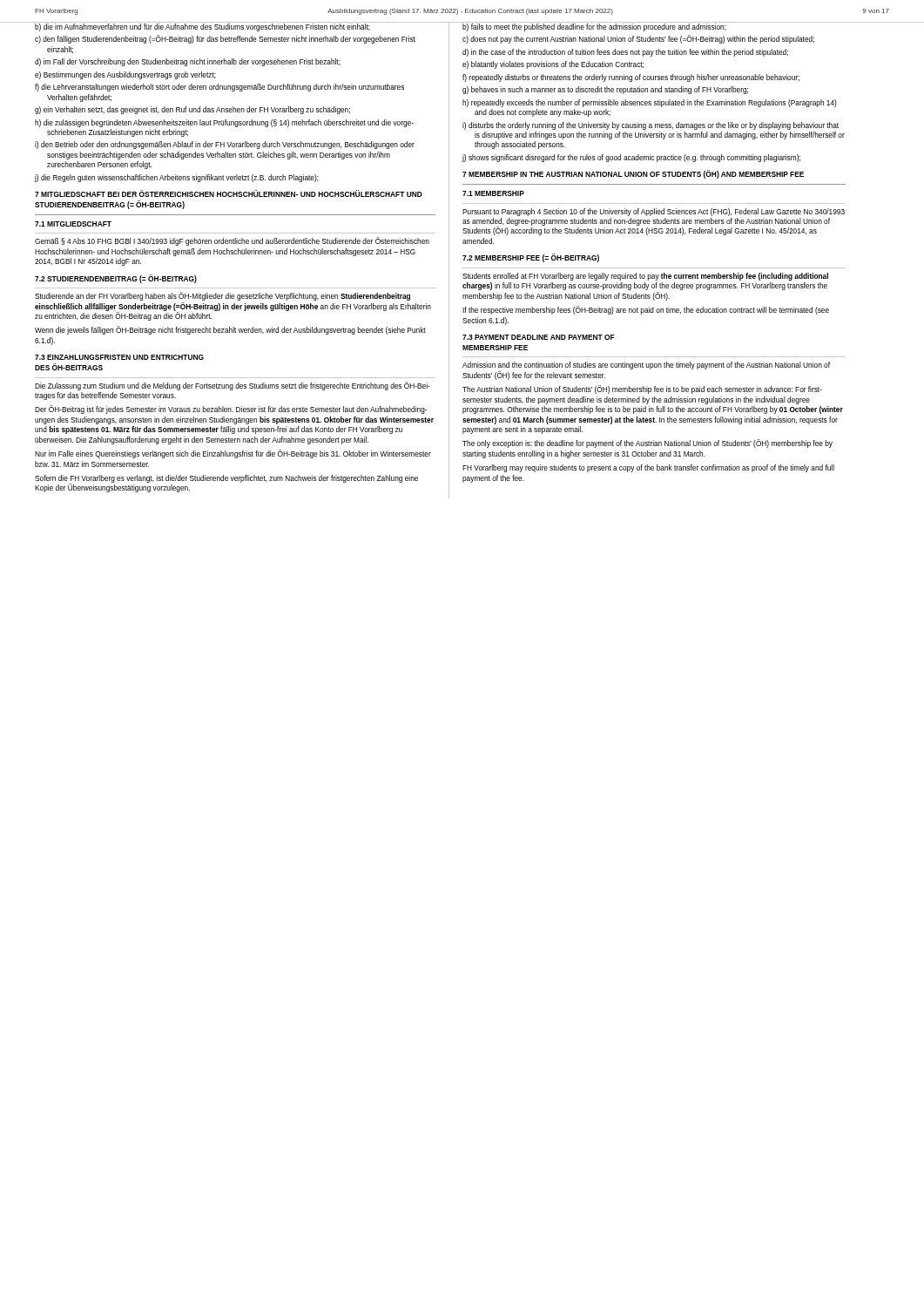Select the region starting "f) repeatedly disturbs or threatens the"
The width and height of the screenshot is (924, 1307).
(x=631, y=77)
